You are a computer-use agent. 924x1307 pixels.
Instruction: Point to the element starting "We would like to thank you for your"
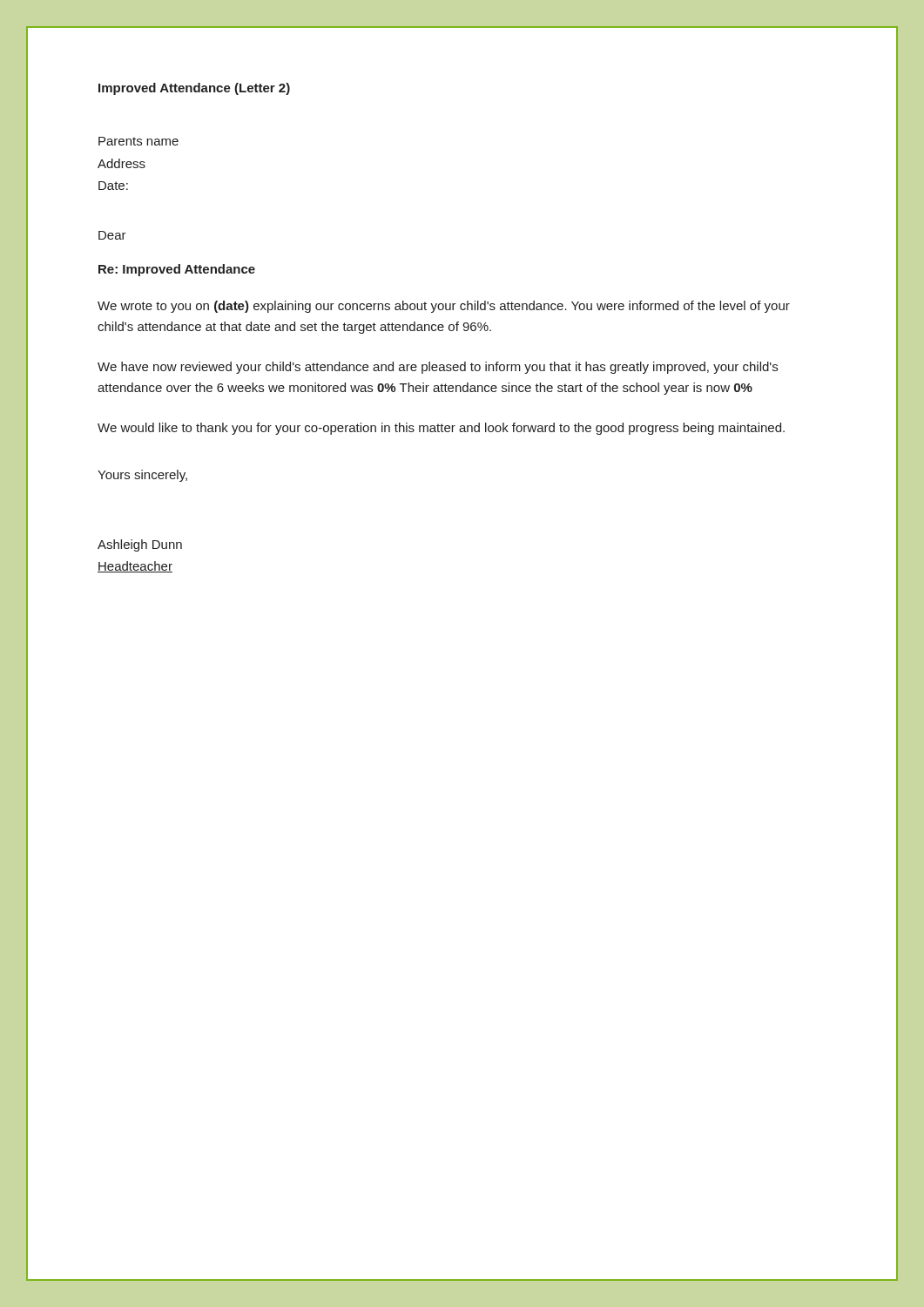pyautogui.click(x=442, y=427)
